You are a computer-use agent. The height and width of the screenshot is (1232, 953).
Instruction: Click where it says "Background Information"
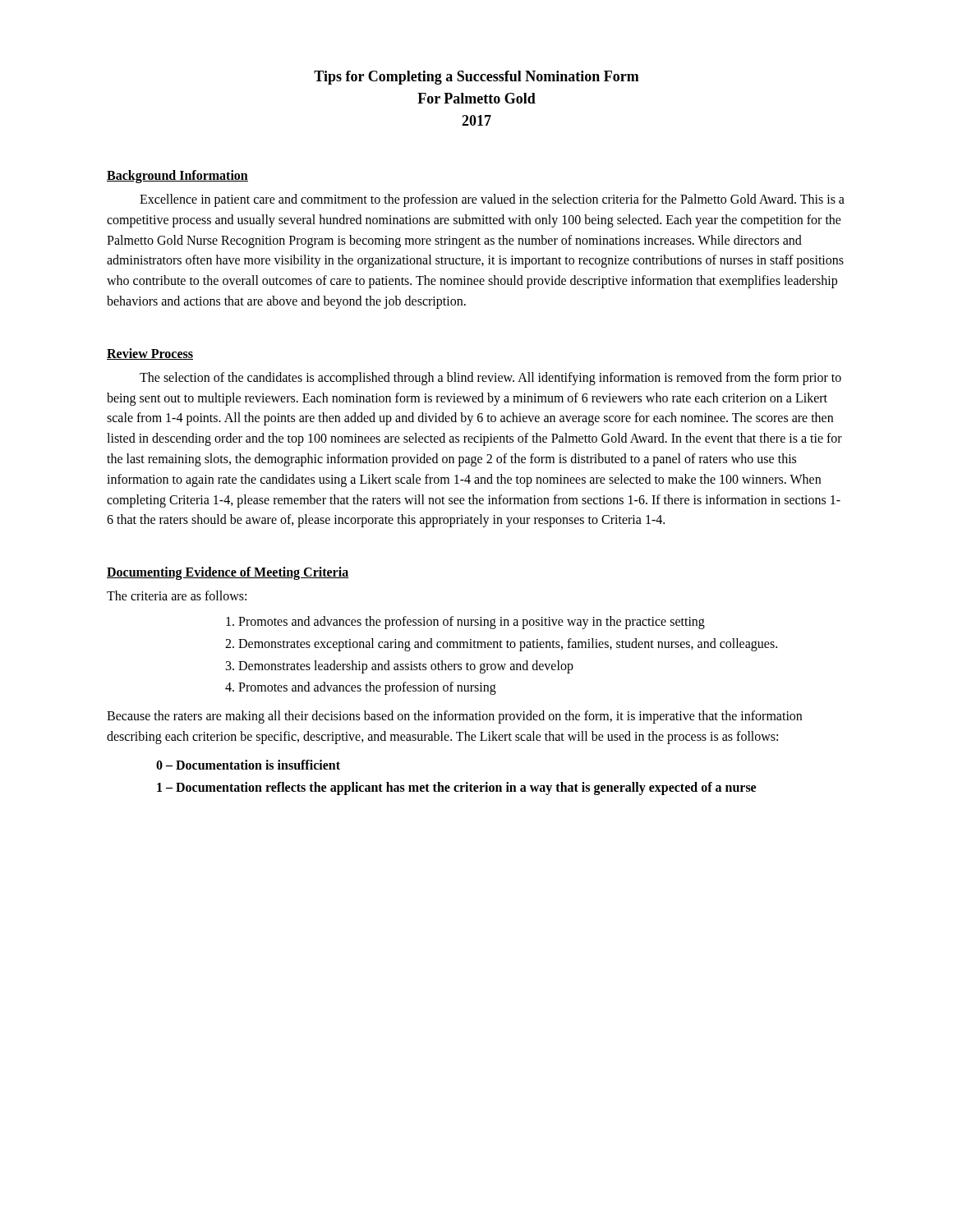coord(177,175)
